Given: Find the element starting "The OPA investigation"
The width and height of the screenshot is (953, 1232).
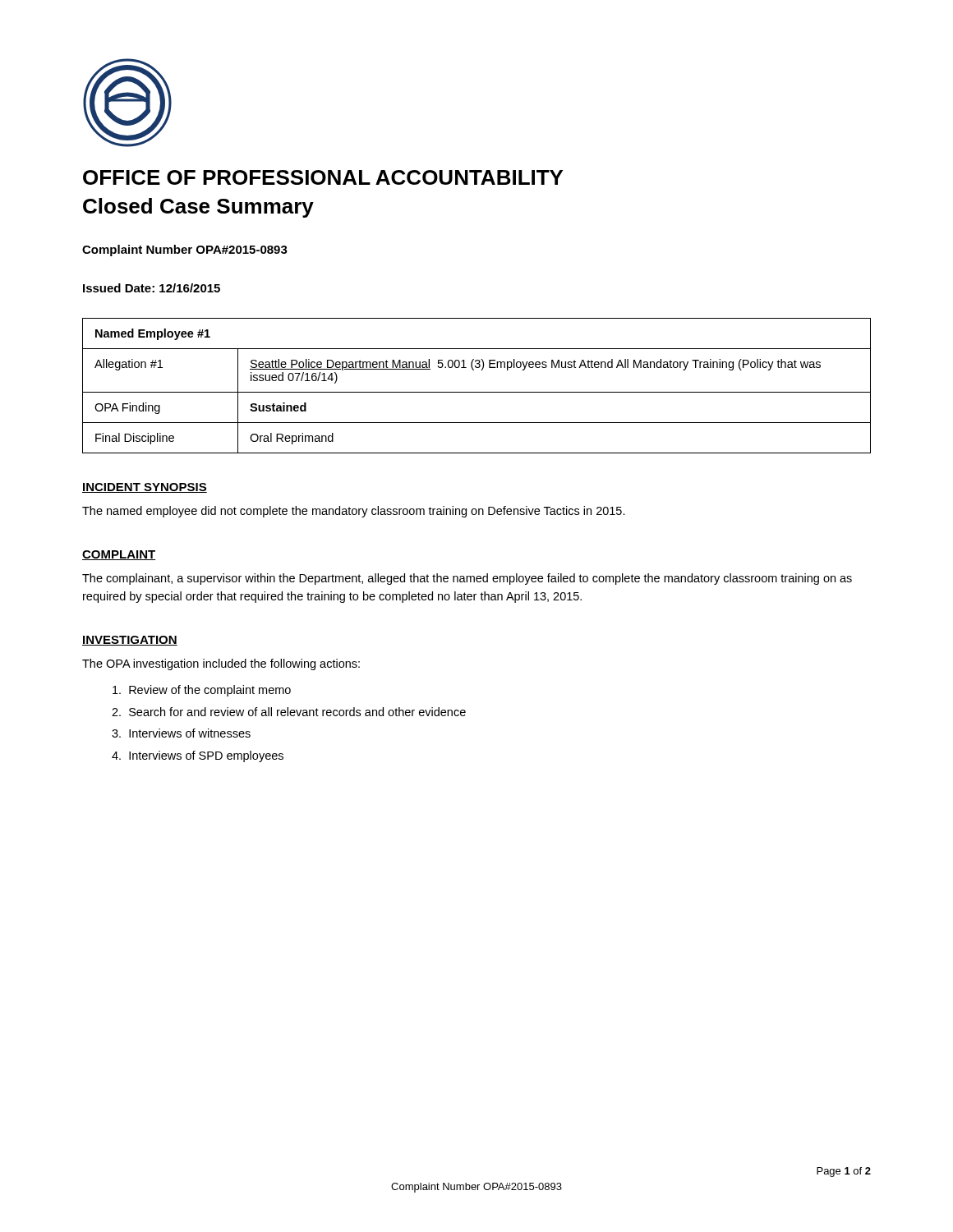Looking at the screenshot, I should pos(221,663).
